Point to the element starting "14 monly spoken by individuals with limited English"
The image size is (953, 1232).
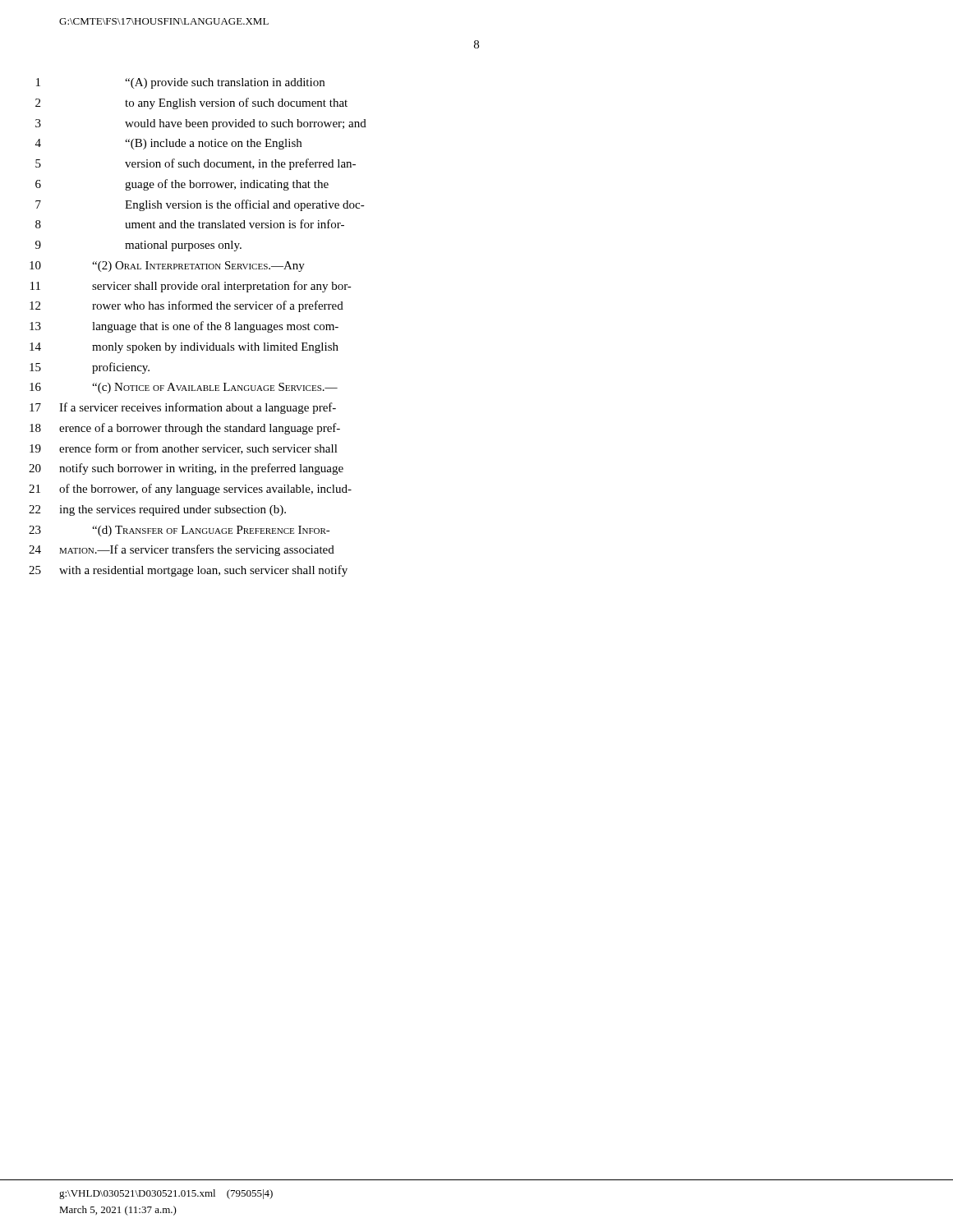[x=184, y=348]
